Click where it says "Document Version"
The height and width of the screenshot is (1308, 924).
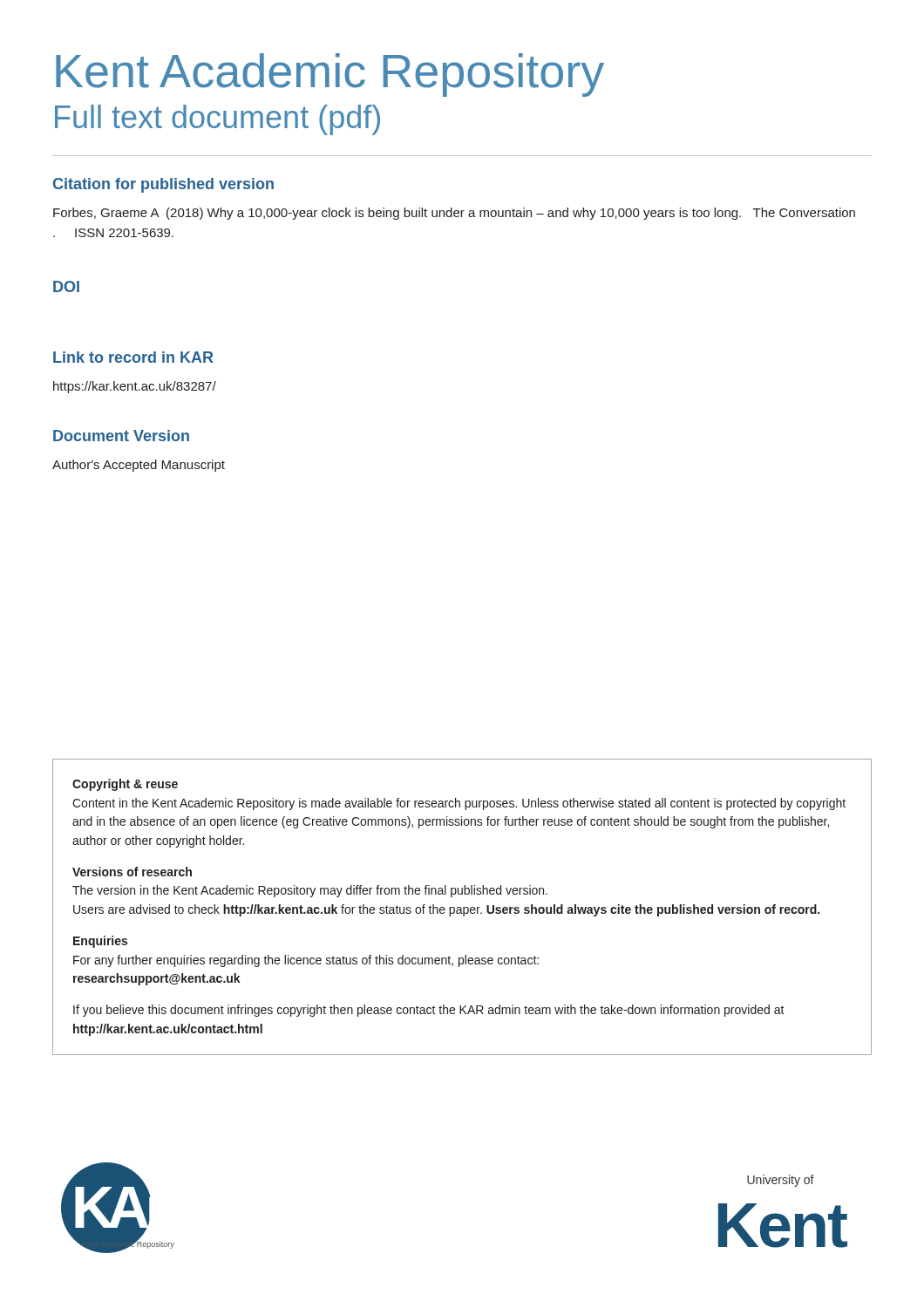click(x=121, y=436)
